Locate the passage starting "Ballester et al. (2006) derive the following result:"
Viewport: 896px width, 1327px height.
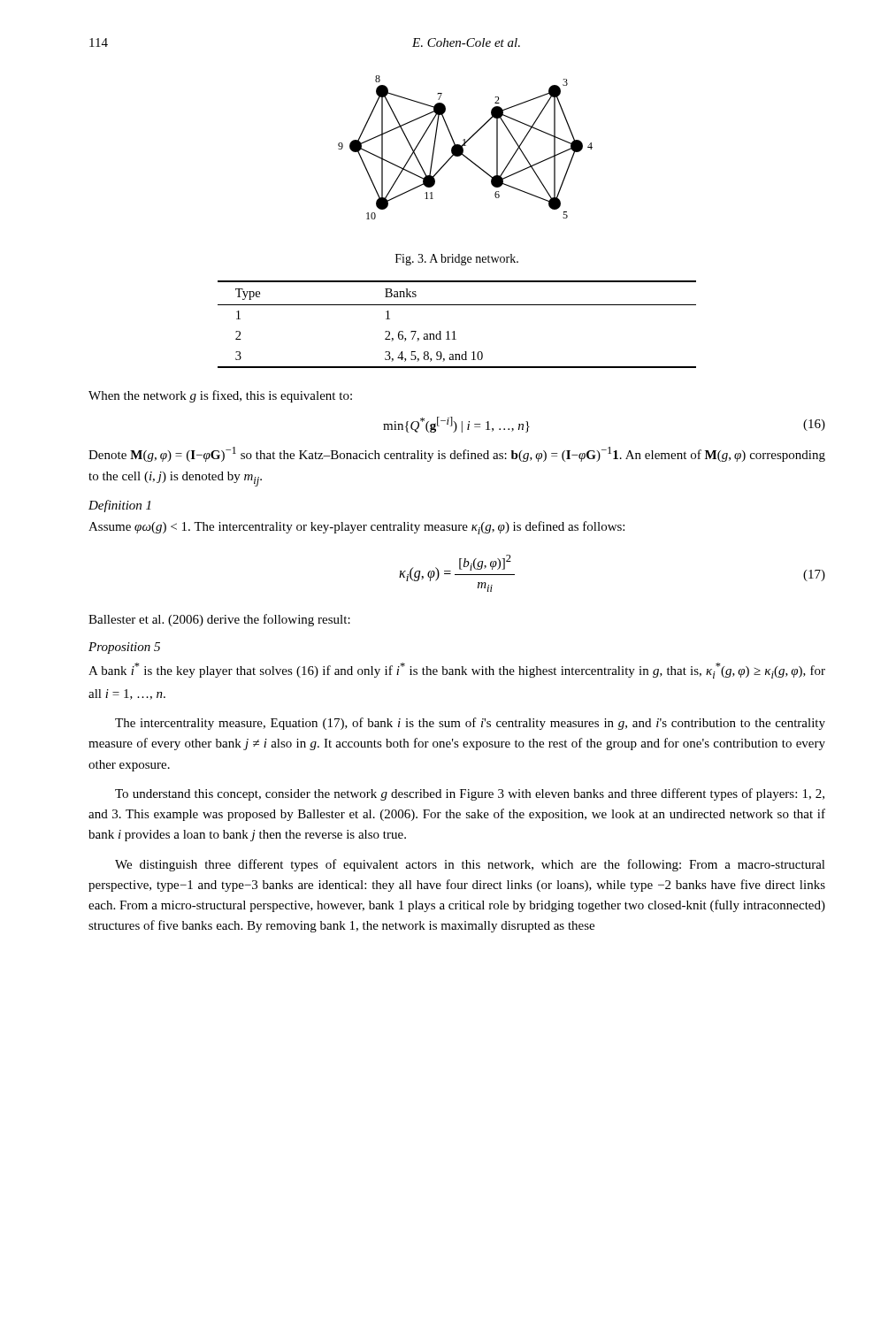coord(220,620)
